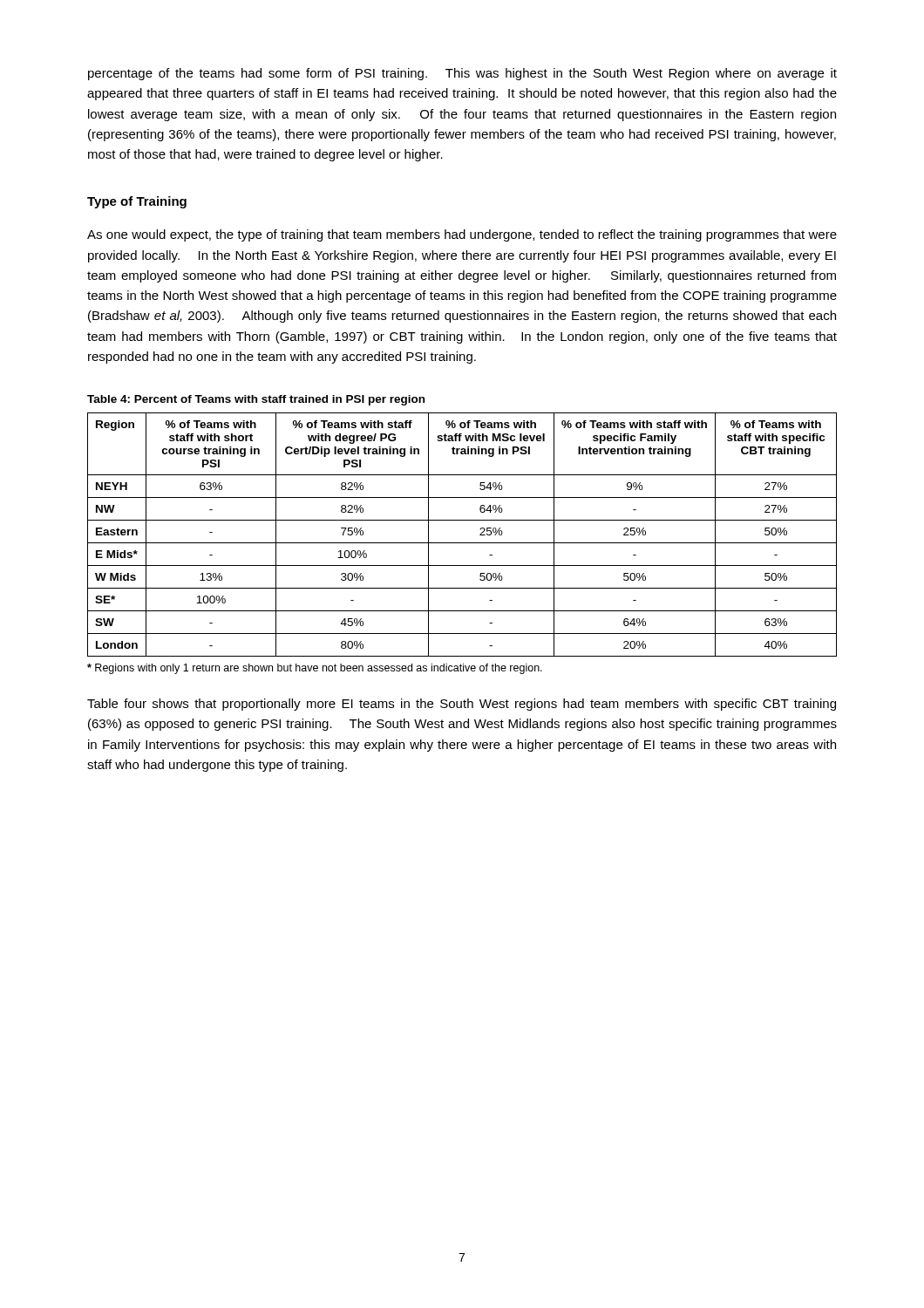Click on the block starting "As one would expect, the type of"
The height and width of the screenshot is (1308, 924).
tap(462, 295)
